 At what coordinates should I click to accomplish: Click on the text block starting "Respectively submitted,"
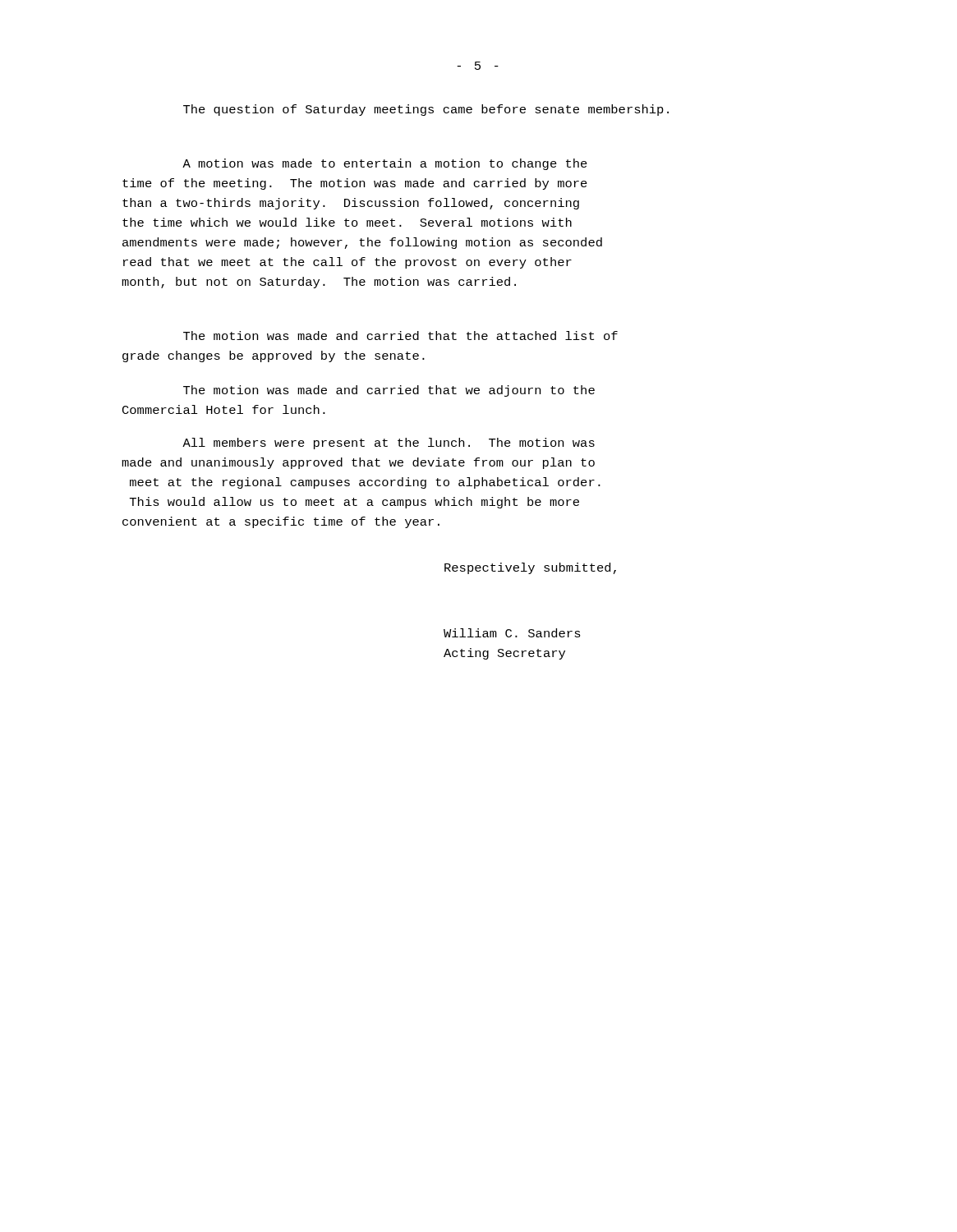pos(531,568)
